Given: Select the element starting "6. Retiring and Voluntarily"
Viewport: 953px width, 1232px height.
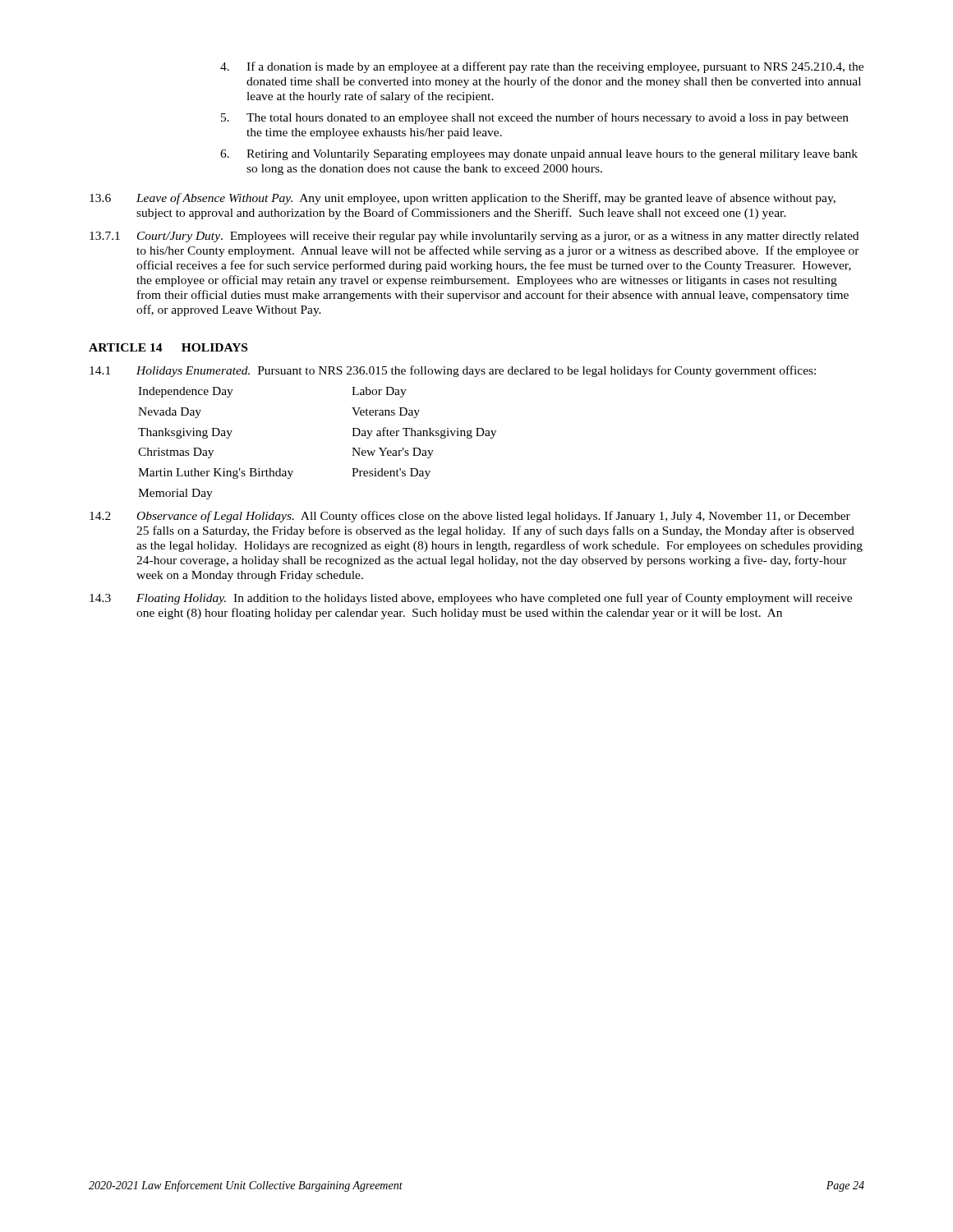Looking at the screenshot, I should coord(542,161).
